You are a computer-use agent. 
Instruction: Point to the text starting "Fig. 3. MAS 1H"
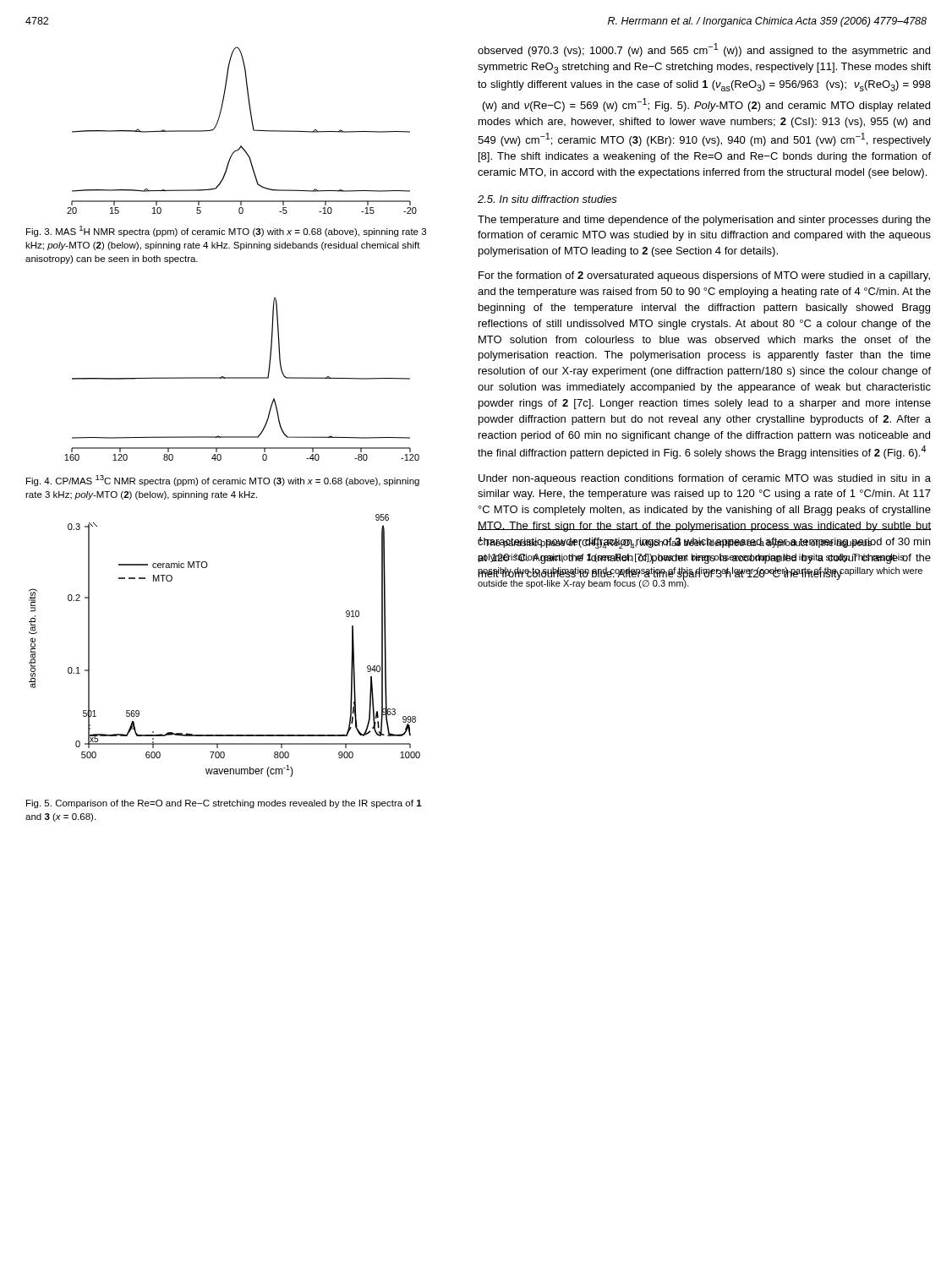(x=226, y=243)
